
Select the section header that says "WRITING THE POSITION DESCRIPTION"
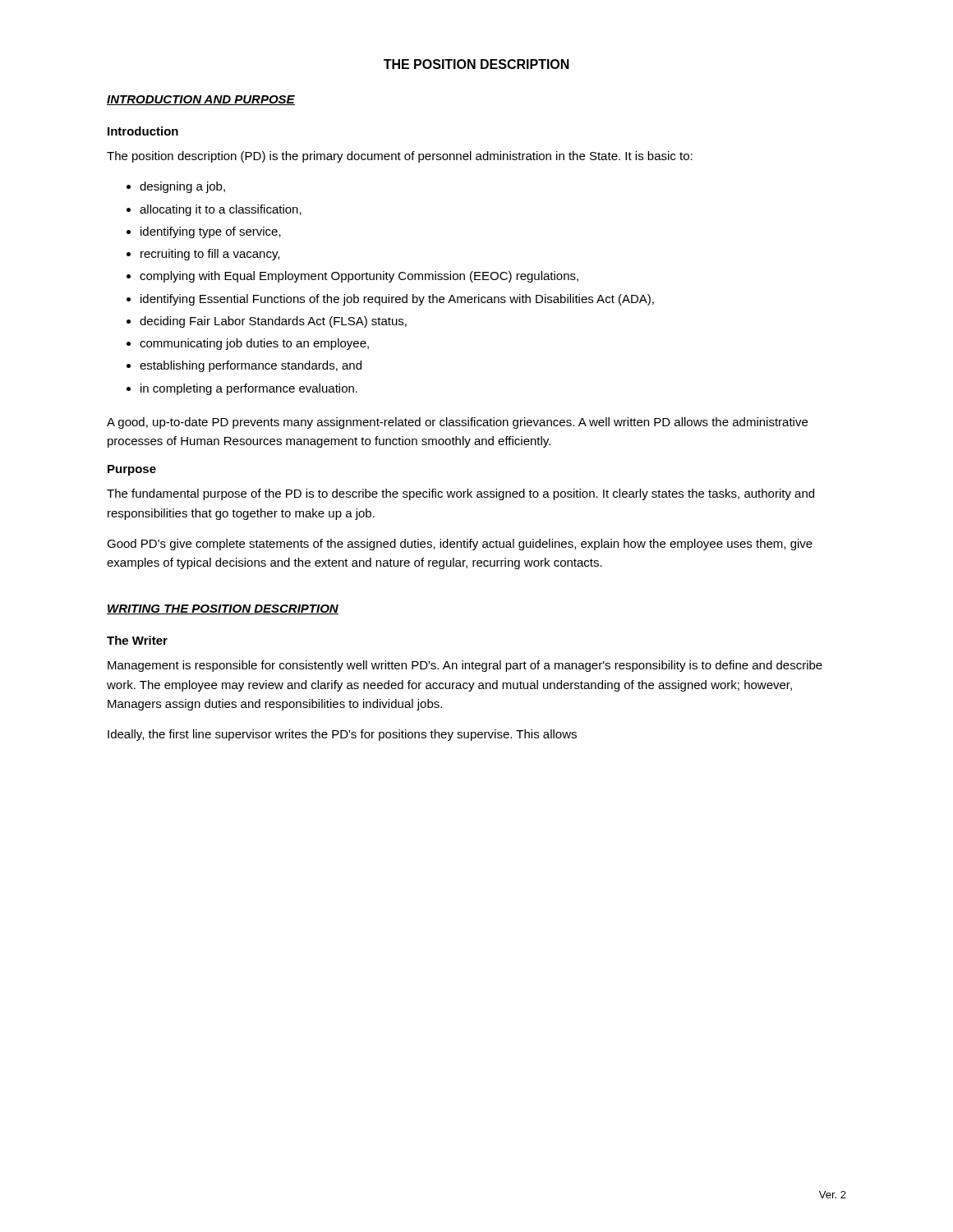pyautogui.click(x=223, y=608)
